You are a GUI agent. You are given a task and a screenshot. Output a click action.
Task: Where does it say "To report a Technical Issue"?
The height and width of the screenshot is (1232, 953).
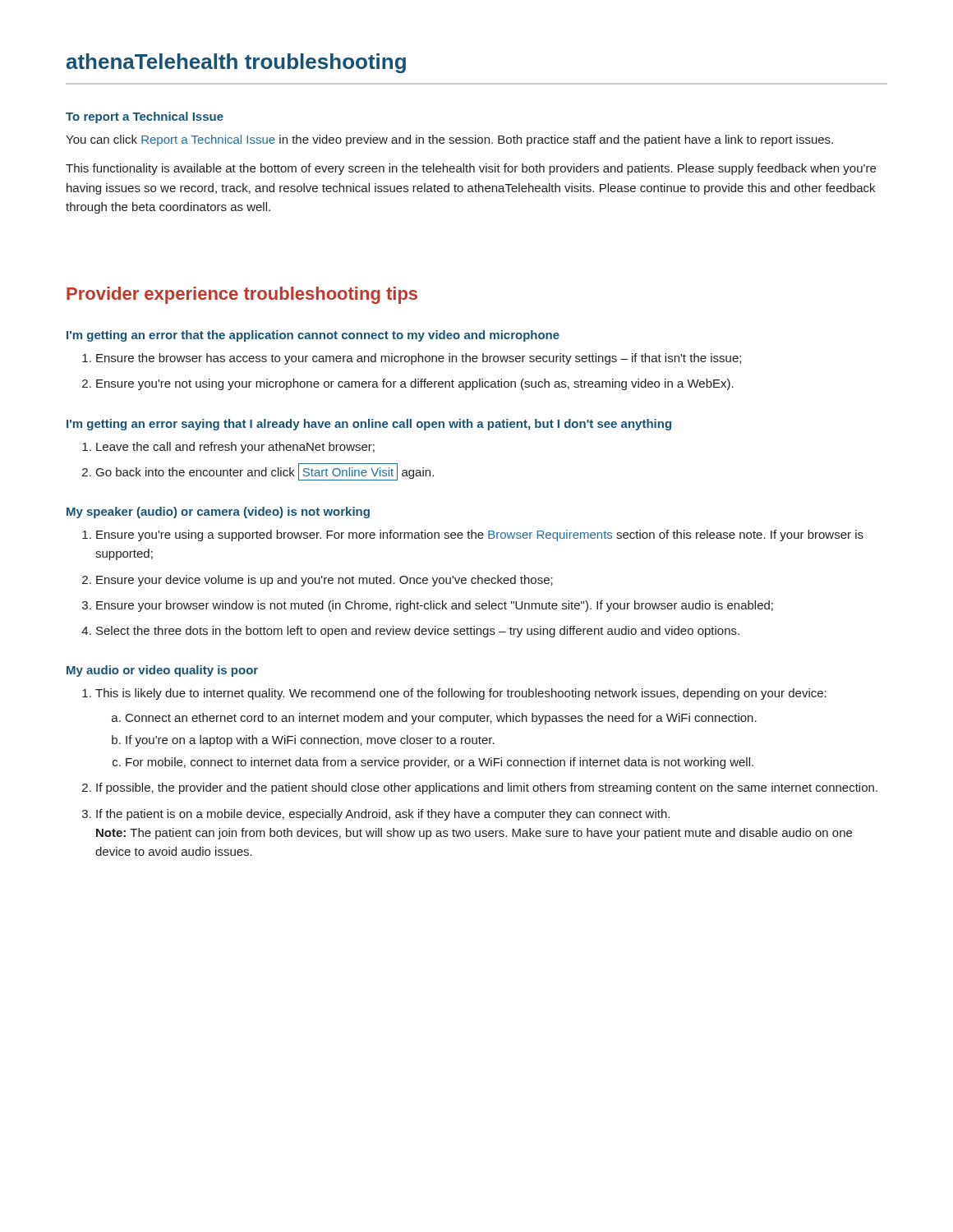pyautogui.click(x=145, y=117)
